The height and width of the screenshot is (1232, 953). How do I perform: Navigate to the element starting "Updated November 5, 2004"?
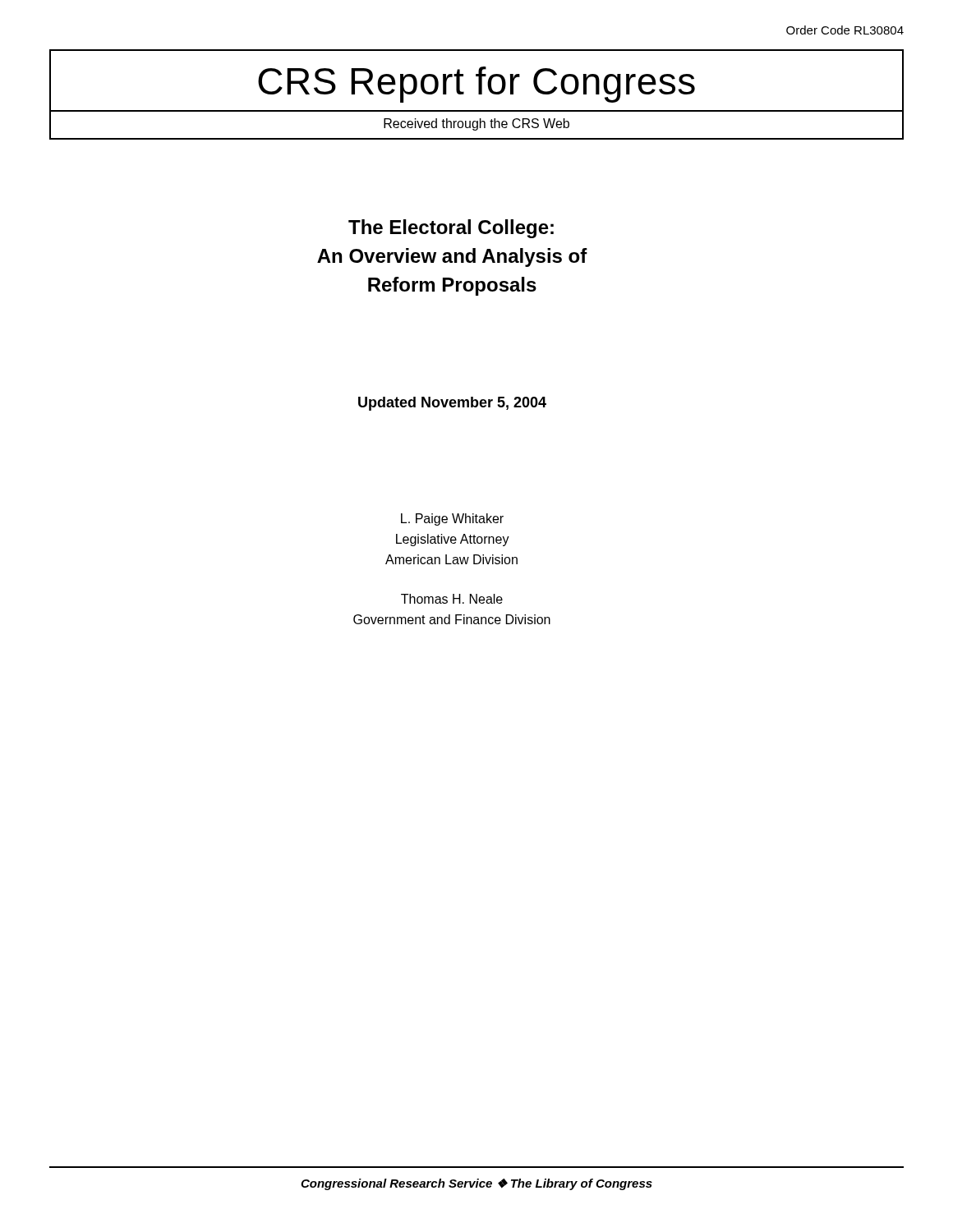pyautogui.click(x=452, y=403)
